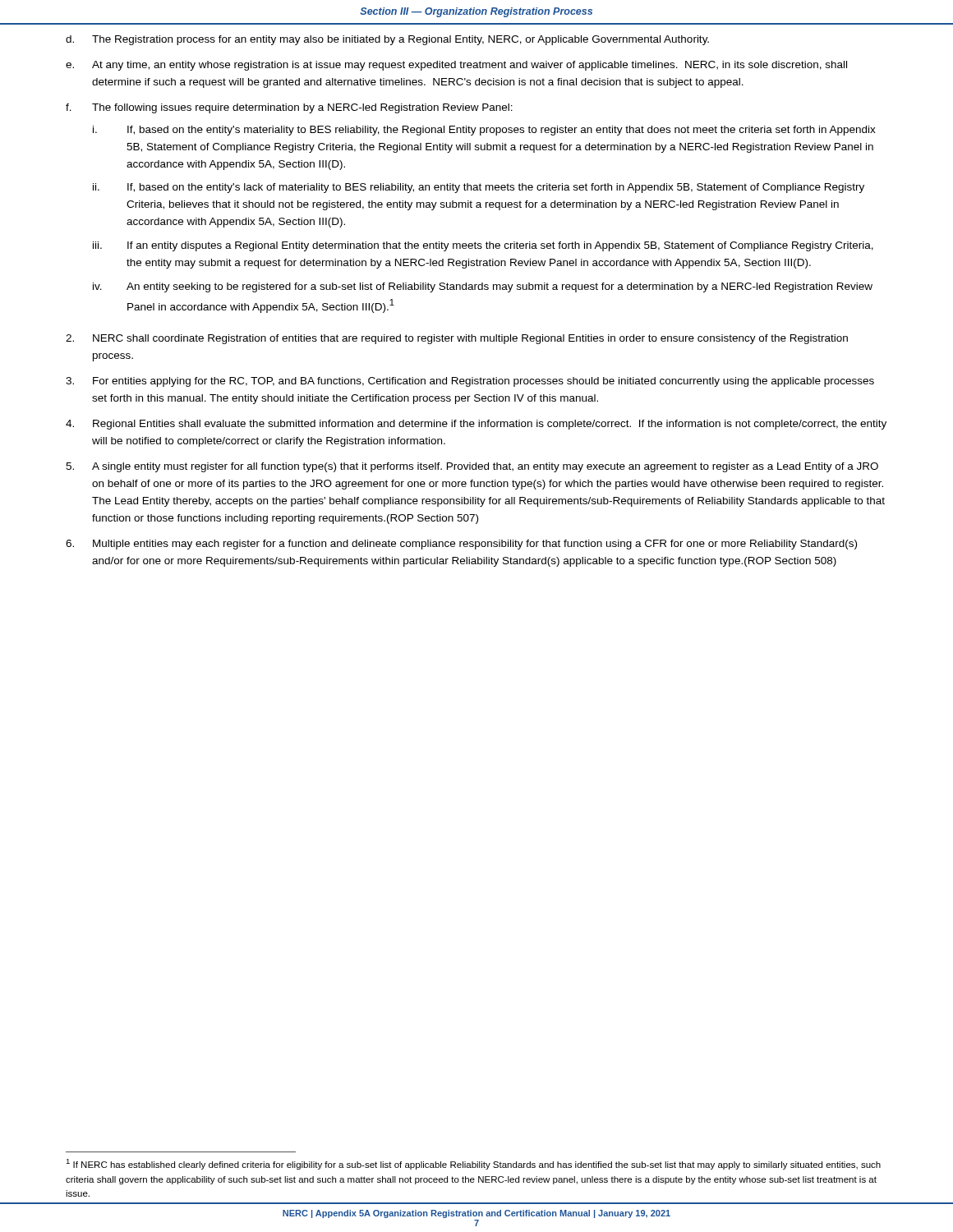Where is the passage that starts "6. Multiple entities may each"?

pos(476,552)
